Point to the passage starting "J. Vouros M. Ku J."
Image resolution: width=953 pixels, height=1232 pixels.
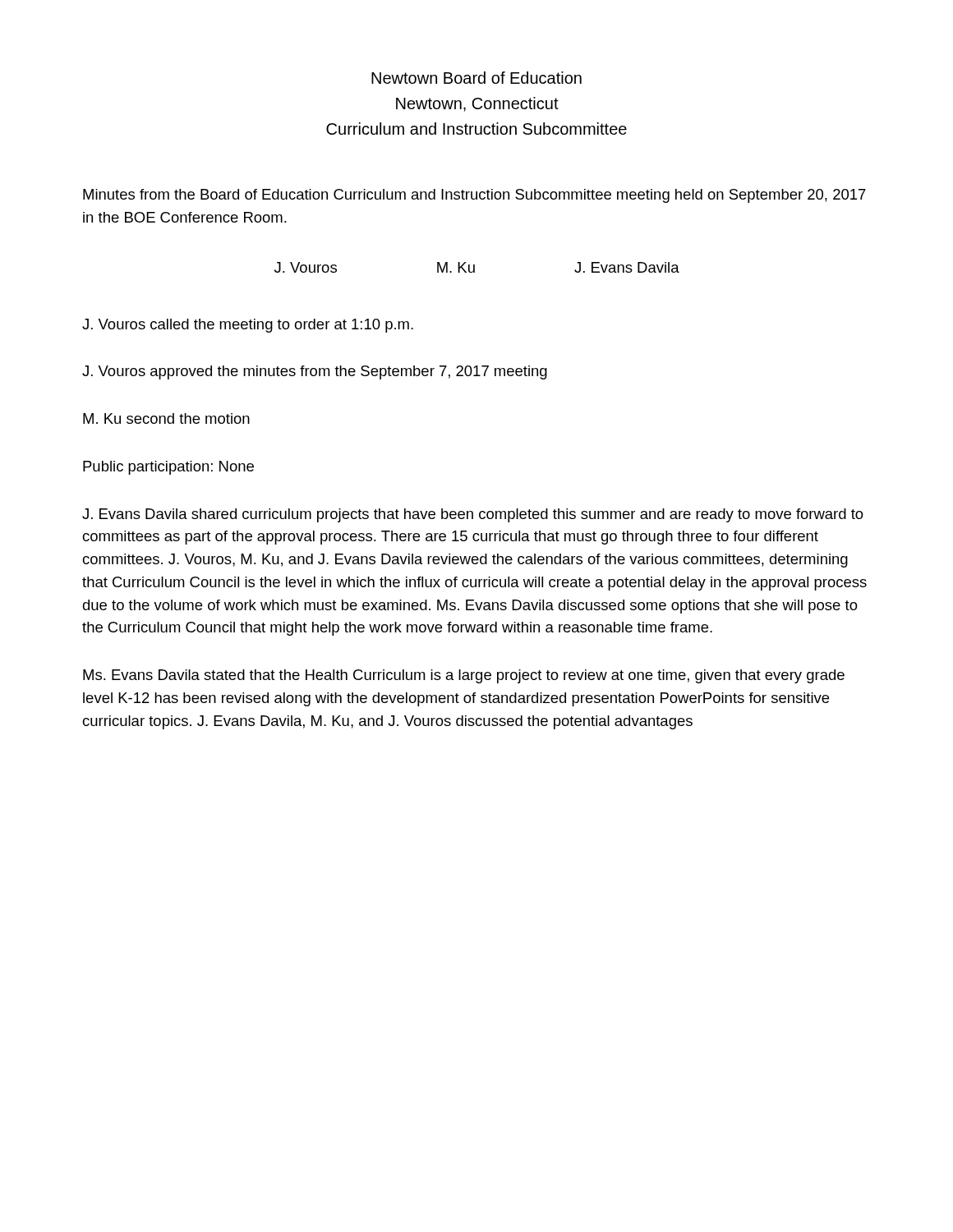coord(476,267)
